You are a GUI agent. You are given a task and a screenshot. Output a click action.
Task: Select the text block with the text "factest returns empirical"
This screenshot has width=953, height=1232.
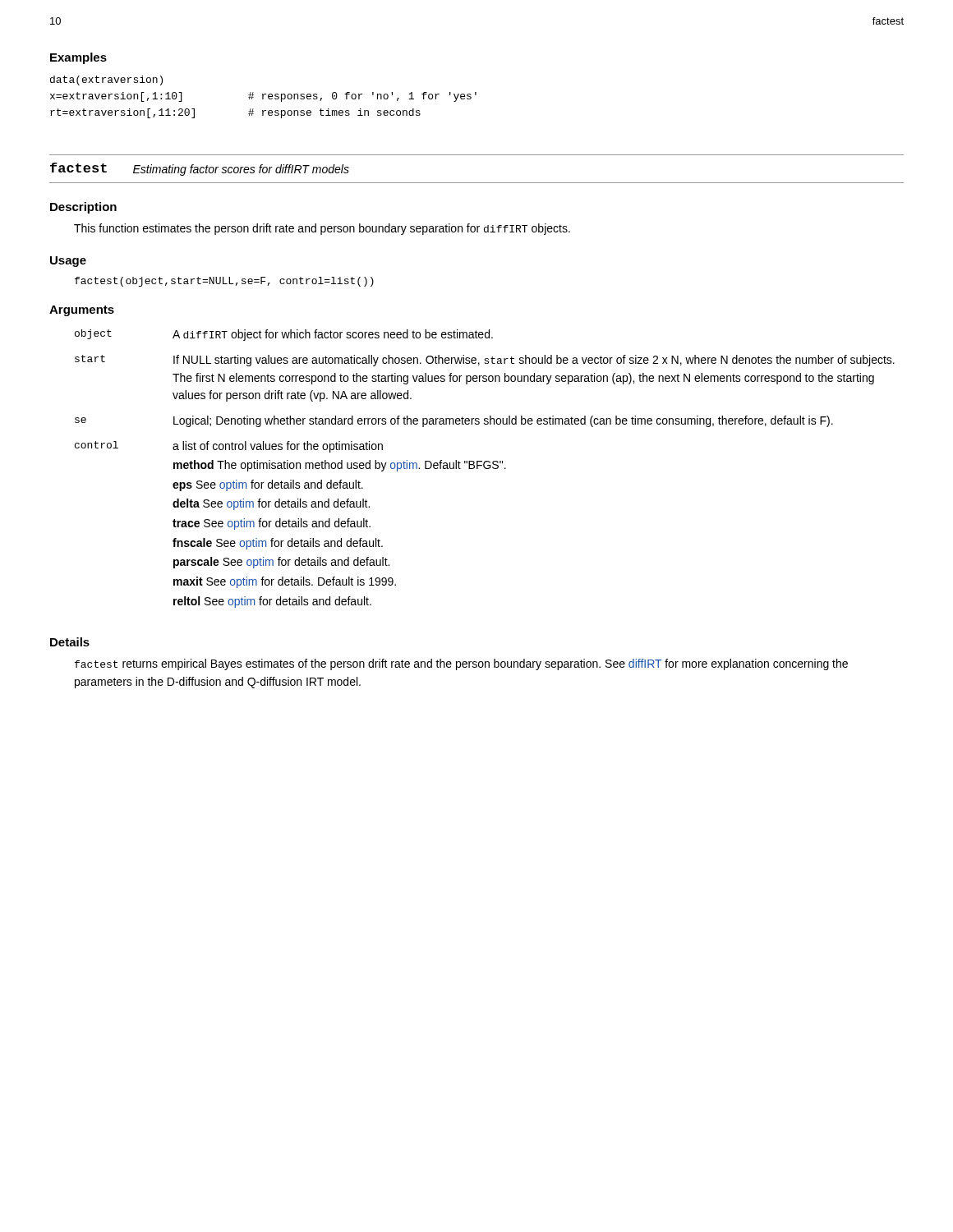pyautogui.click(x=461, y=673)
